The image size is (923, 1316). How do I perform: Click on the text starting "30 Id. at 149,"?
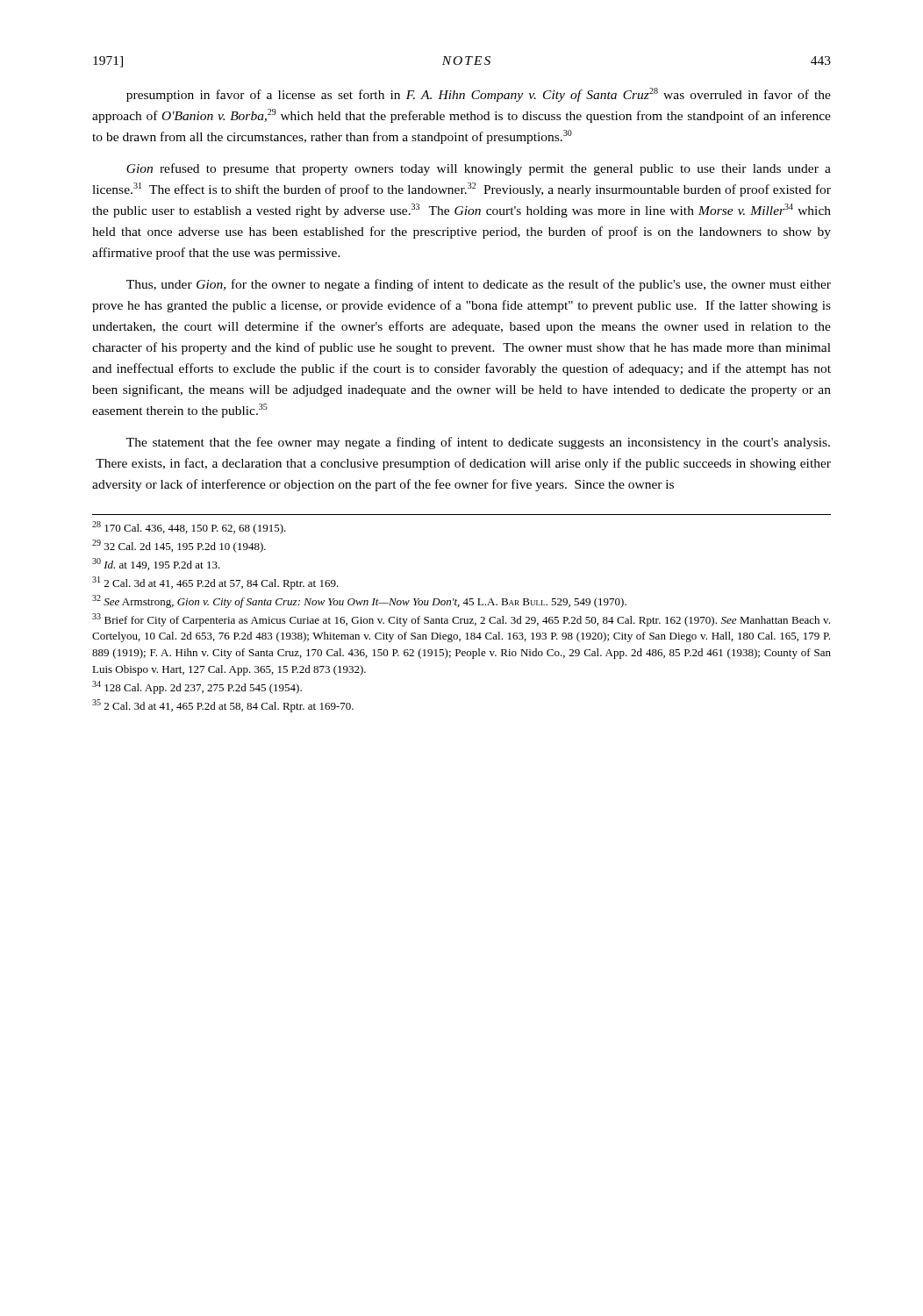[x=156, y=564]
